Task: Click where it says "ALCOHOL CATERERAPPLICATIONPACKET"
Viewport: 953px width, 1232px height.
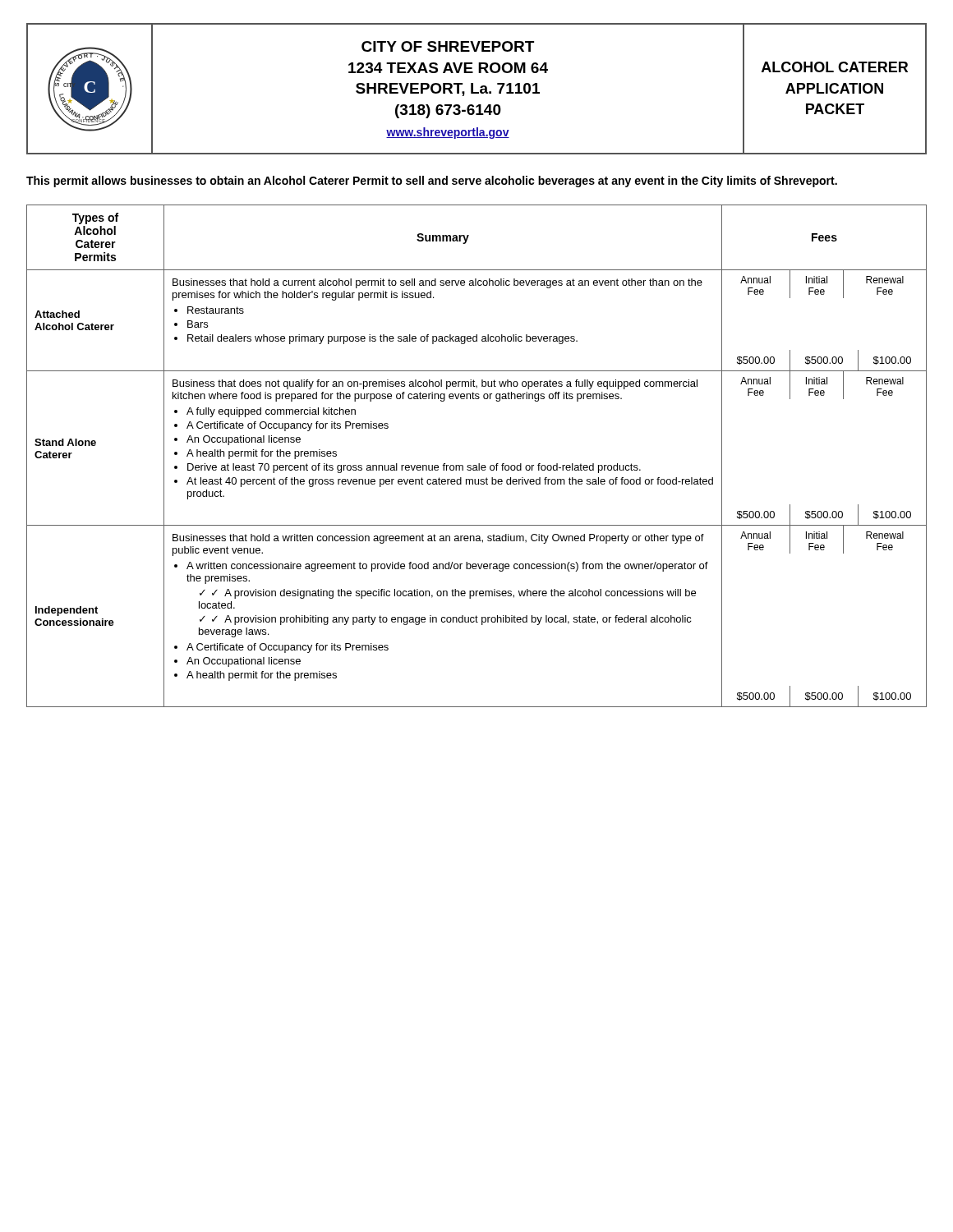Action: coord(835,88)
